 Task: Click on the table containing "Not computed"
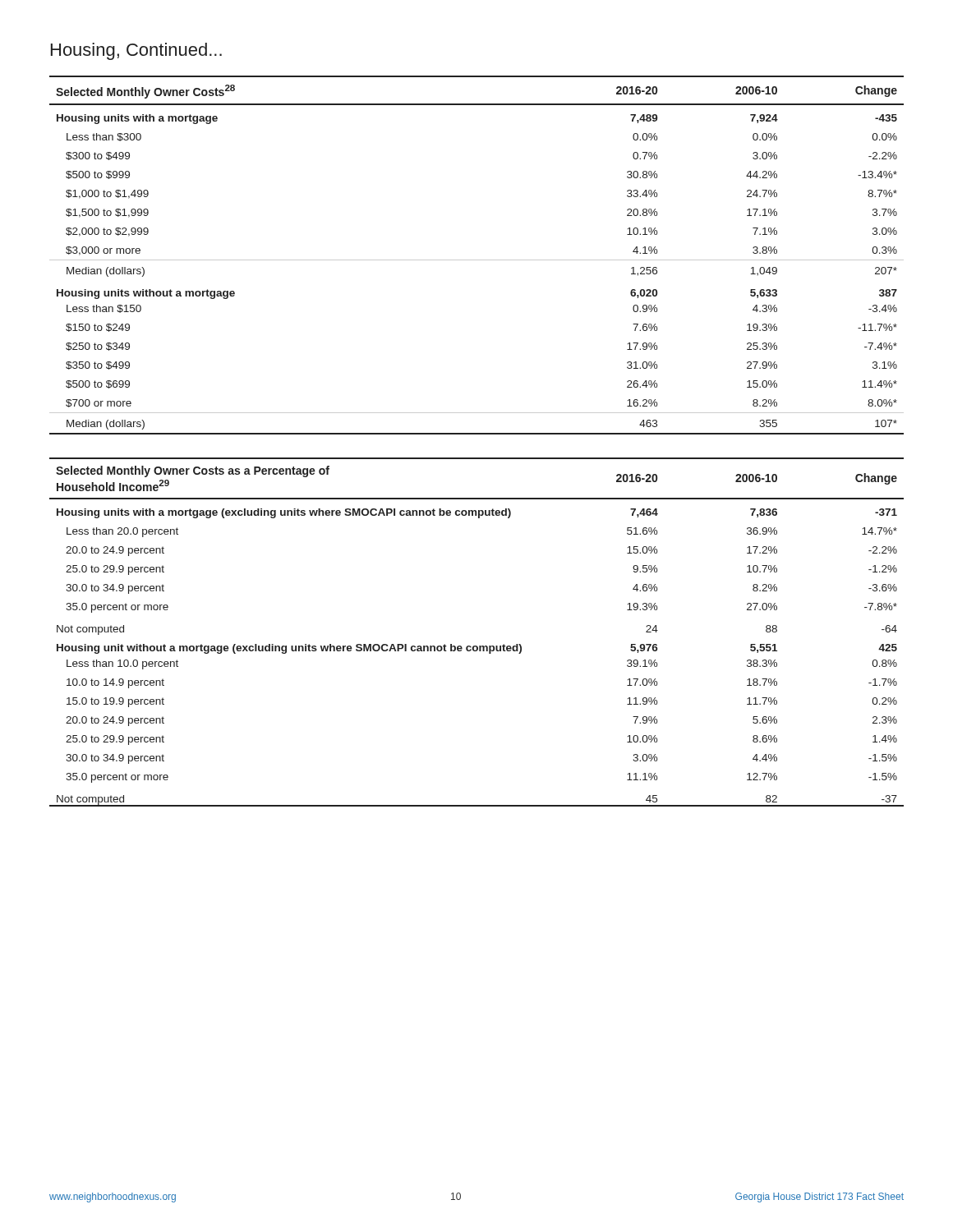tap(476, 632)
